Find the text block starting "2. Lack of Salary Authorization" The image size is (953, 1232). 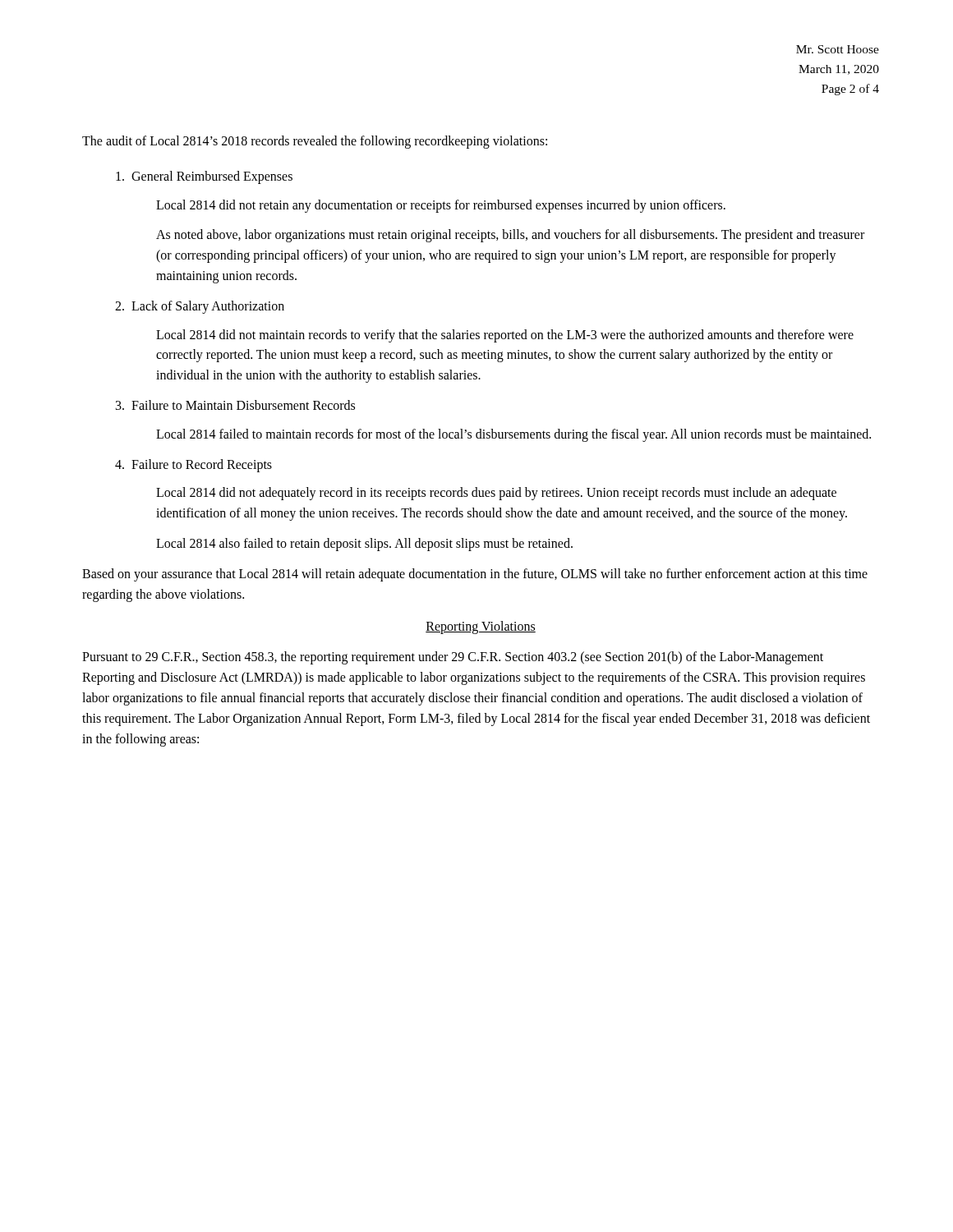coord(200,306)
